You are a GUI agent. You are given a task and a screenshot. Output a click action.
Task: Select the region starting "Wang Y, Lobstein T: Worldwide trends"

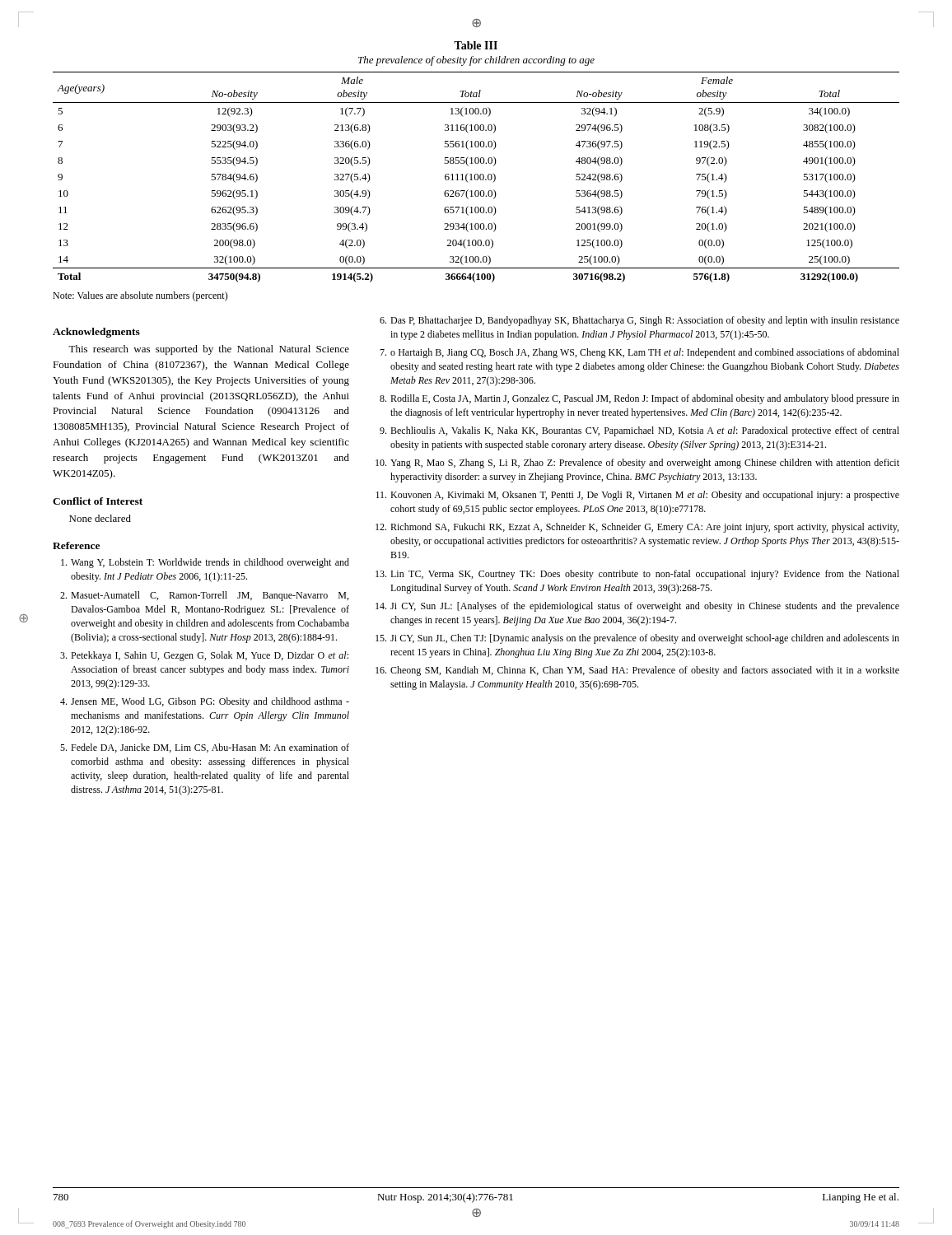(201, 570)
